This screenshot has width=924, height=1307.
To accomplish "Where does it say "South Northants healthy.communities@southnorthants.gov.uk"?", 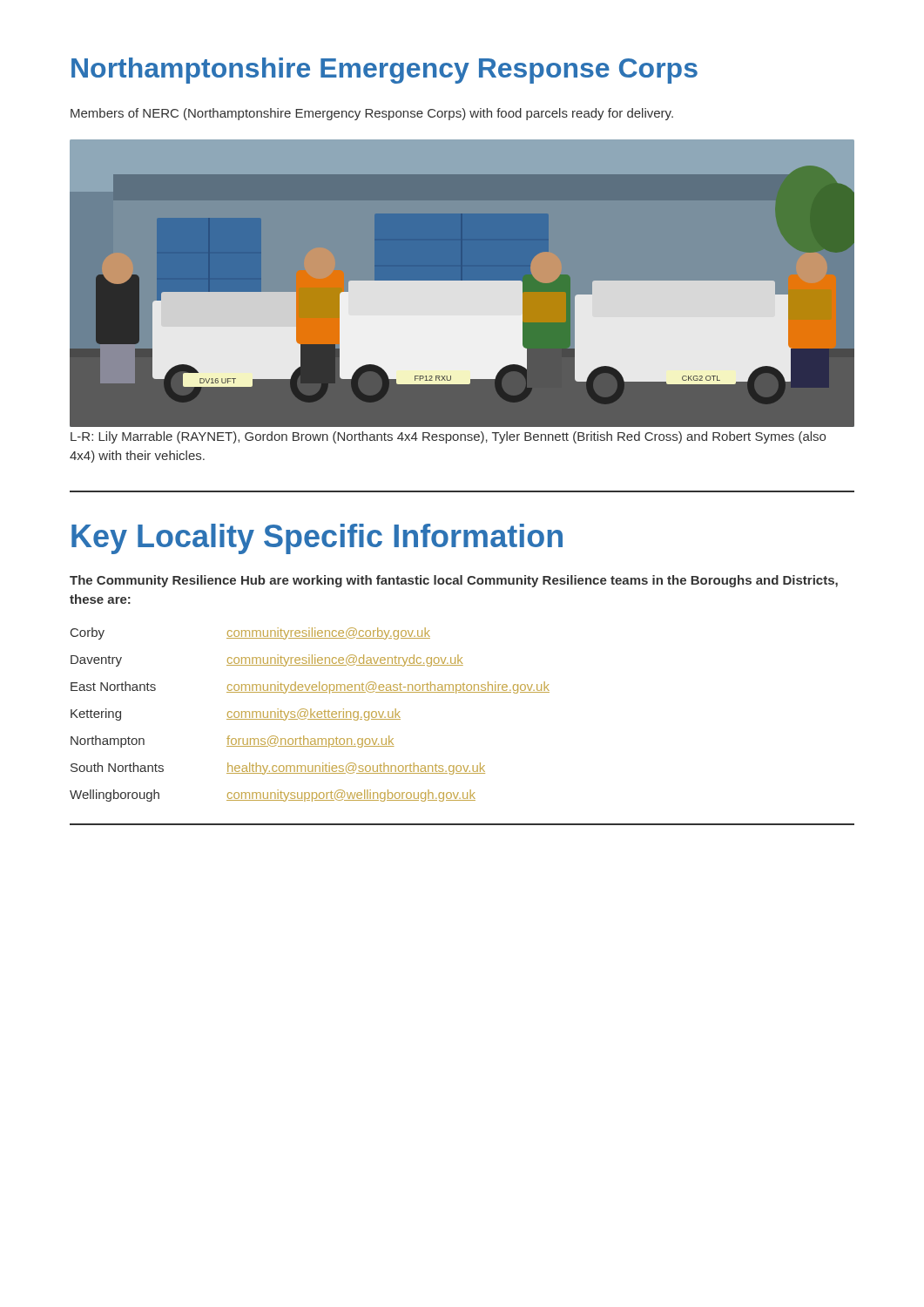I will (x=462, y=767).
